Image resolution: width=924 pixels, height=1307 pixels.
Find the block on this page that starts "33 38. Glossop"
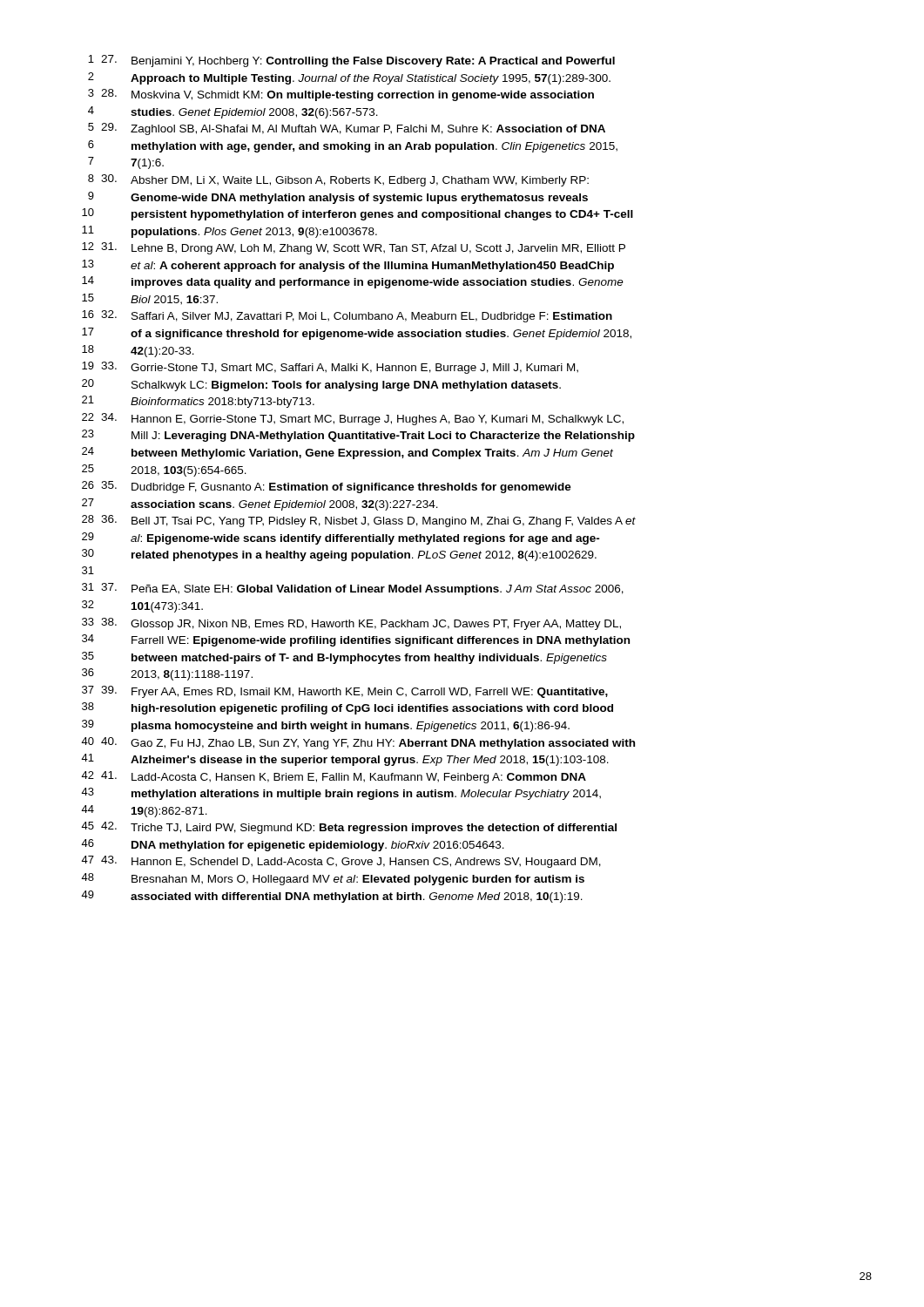471,649
